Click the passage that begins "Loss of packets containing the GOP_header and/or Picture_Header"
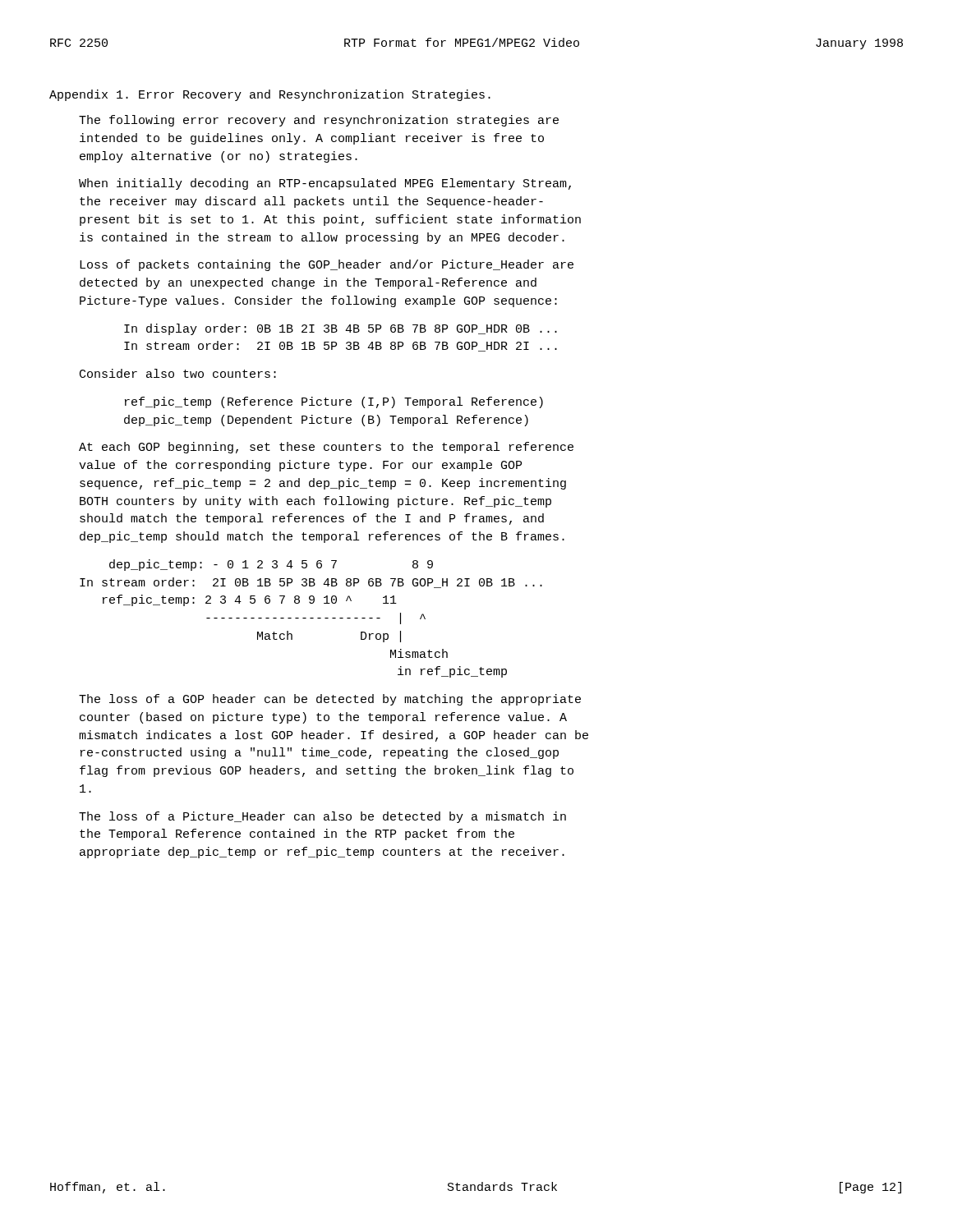The width and height of the screenshot is (953, 1232). pyautogui.click(x=327, y=284)
